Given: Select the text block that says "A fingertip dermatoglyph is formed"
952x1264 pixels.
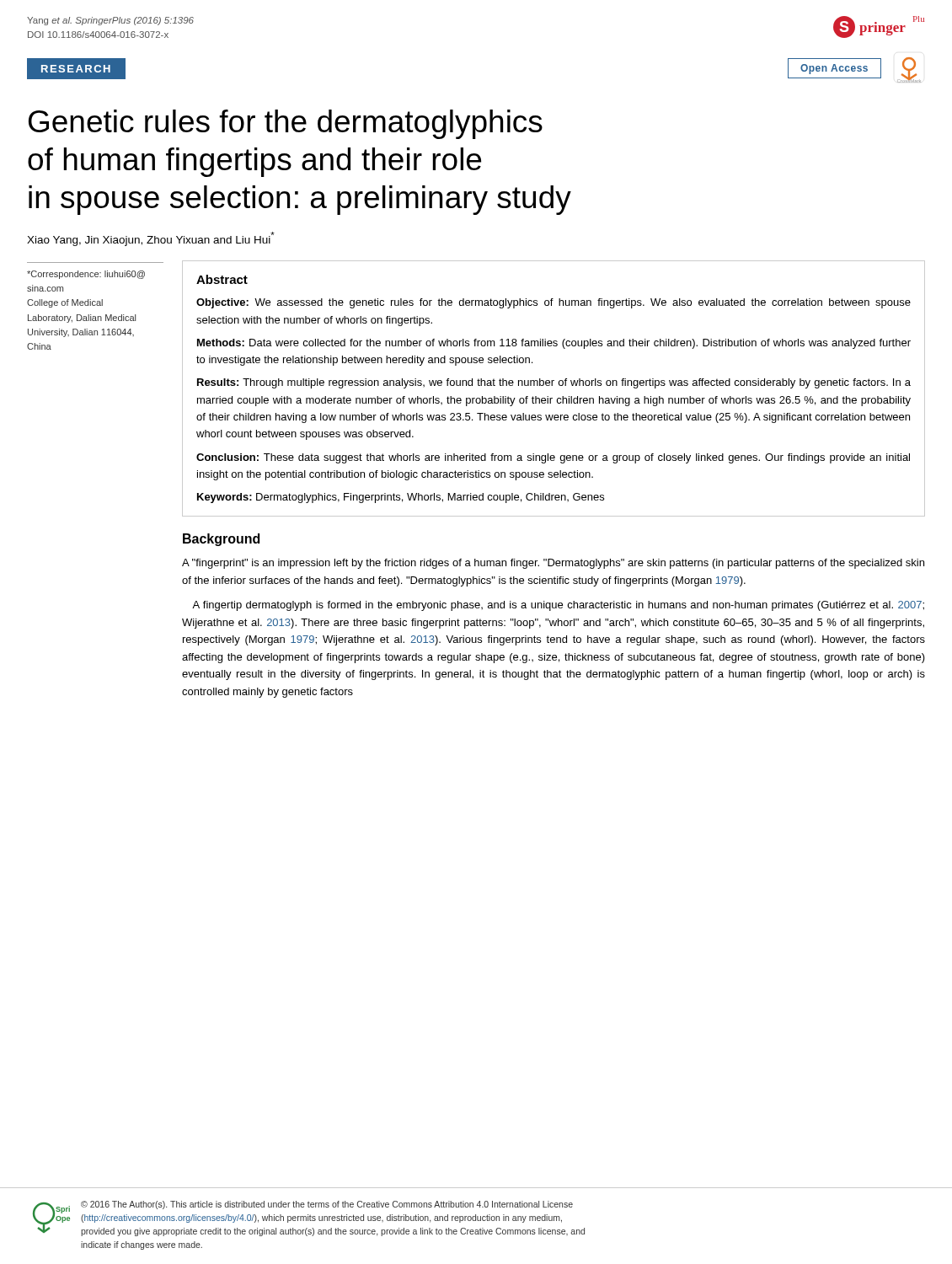Looking at the screenshot, I should [554, 648].
